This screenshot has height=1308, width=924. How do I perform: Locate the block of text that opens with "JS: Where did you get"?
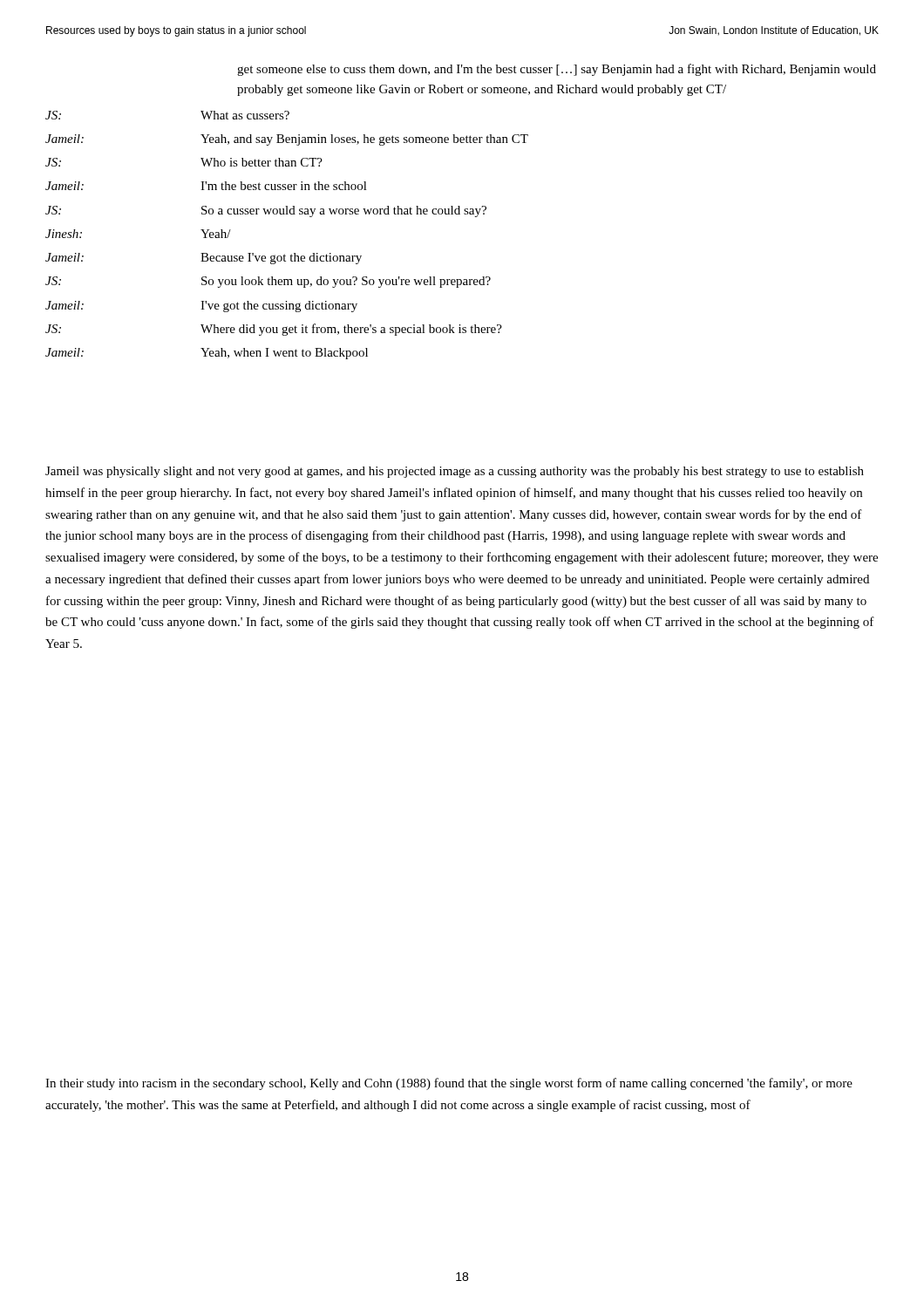click(x=462, y=329)
